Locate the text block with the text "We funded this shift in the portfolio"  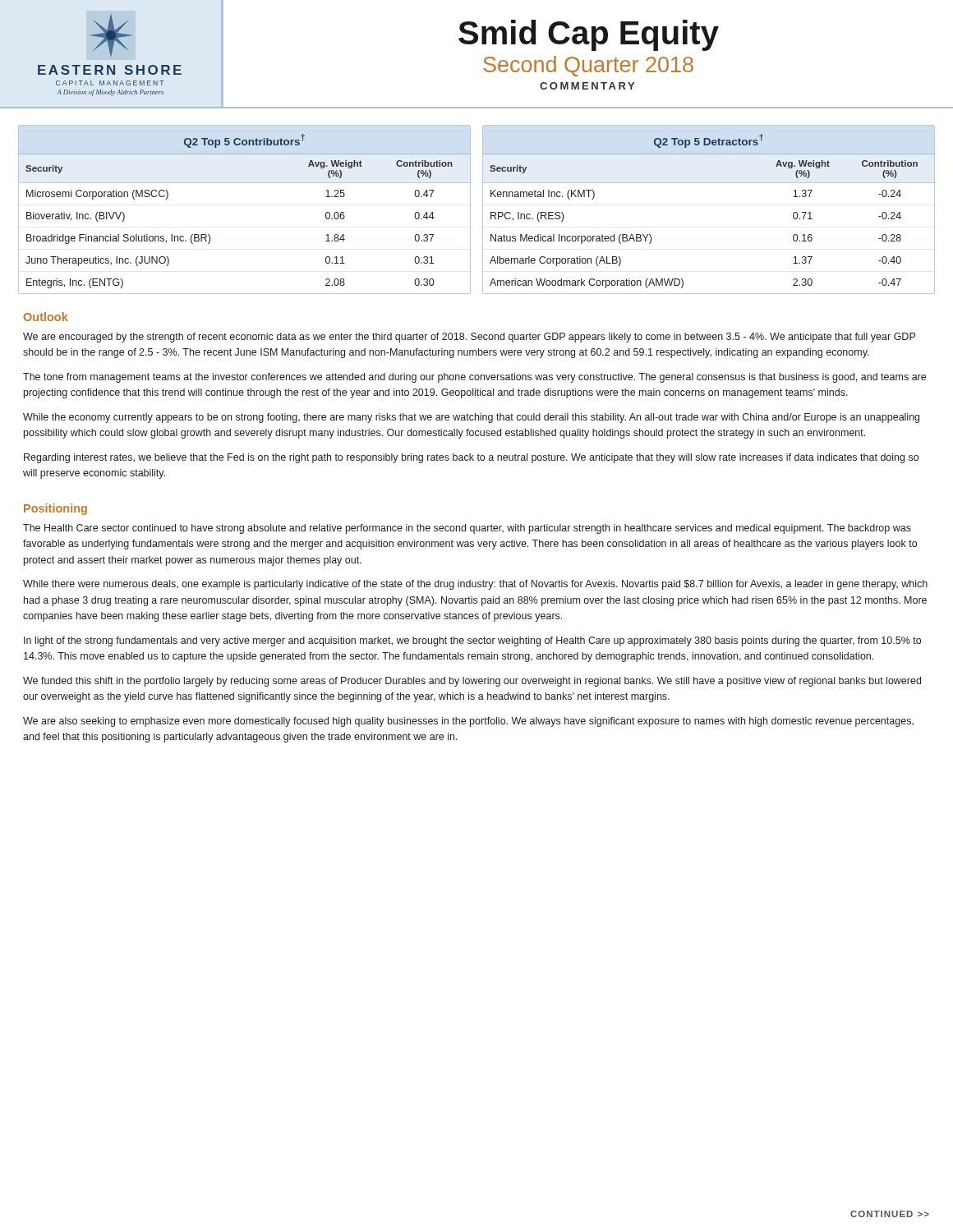472,689
